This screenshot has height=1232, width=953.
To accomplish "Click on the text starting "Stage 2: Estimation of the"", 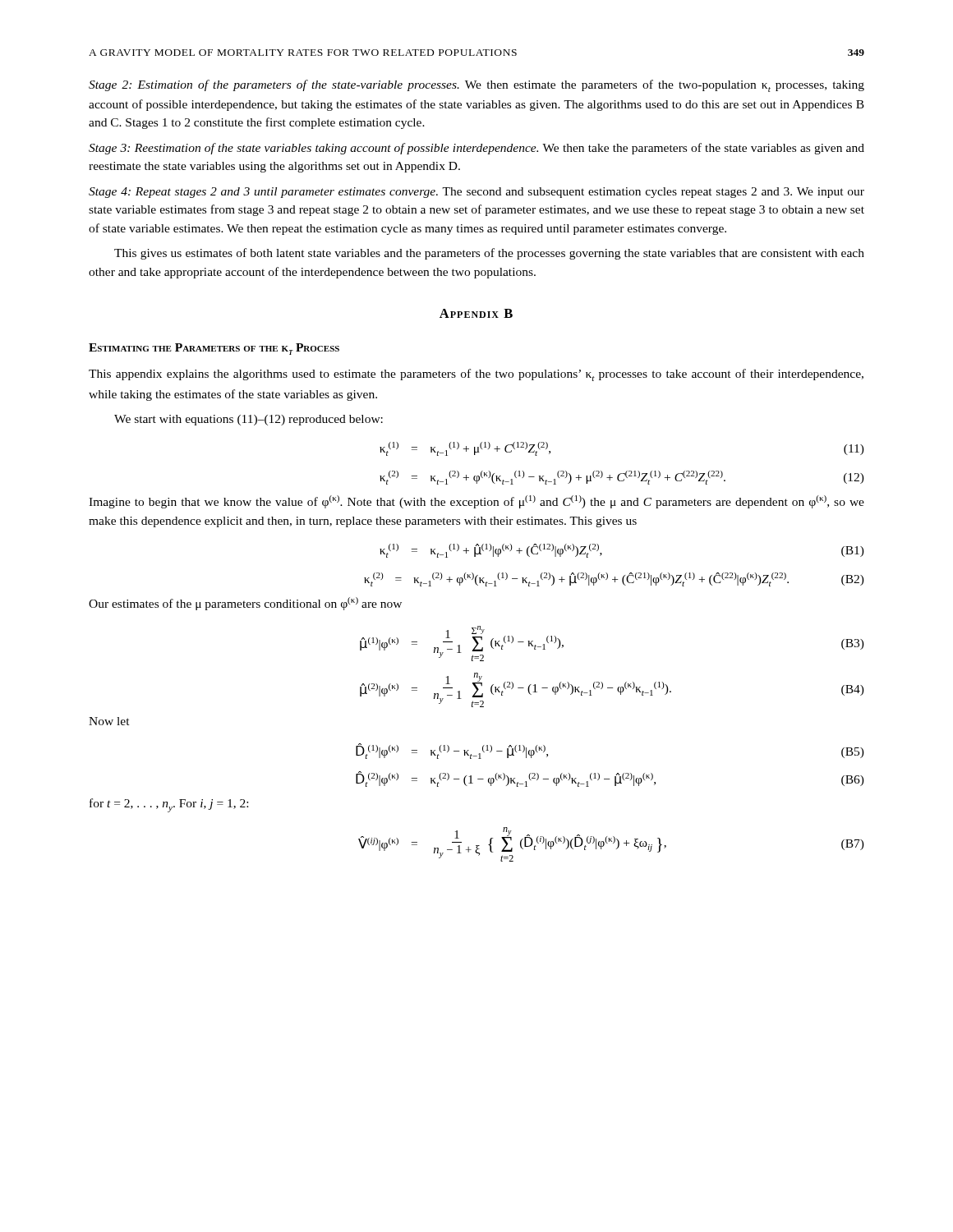I will 476,104.
